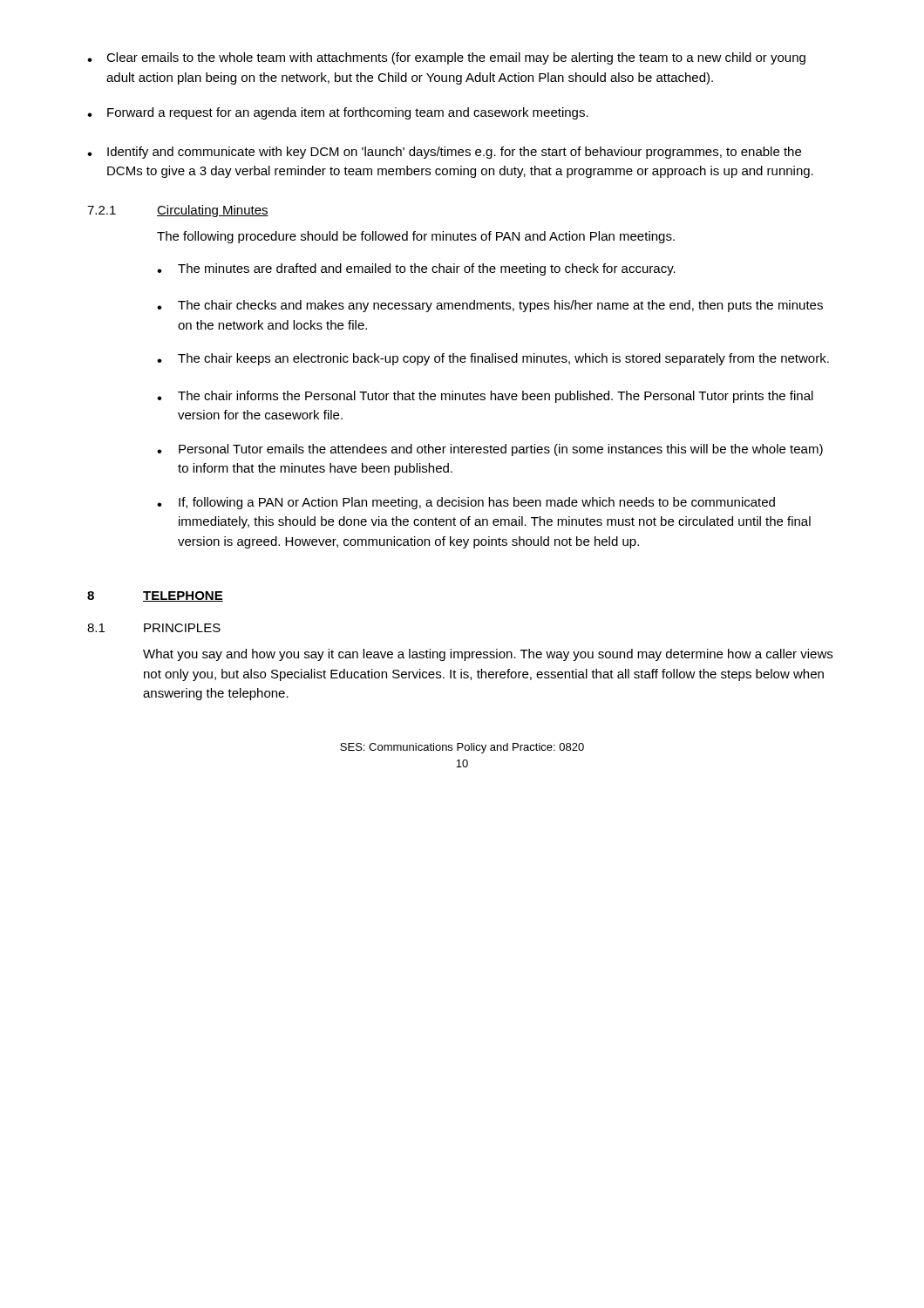Find the list item that says "• Personal Tutor emails the attendees"
Image resolution: width=924 pixels, height=1308 pixels.
pos(497,459)
